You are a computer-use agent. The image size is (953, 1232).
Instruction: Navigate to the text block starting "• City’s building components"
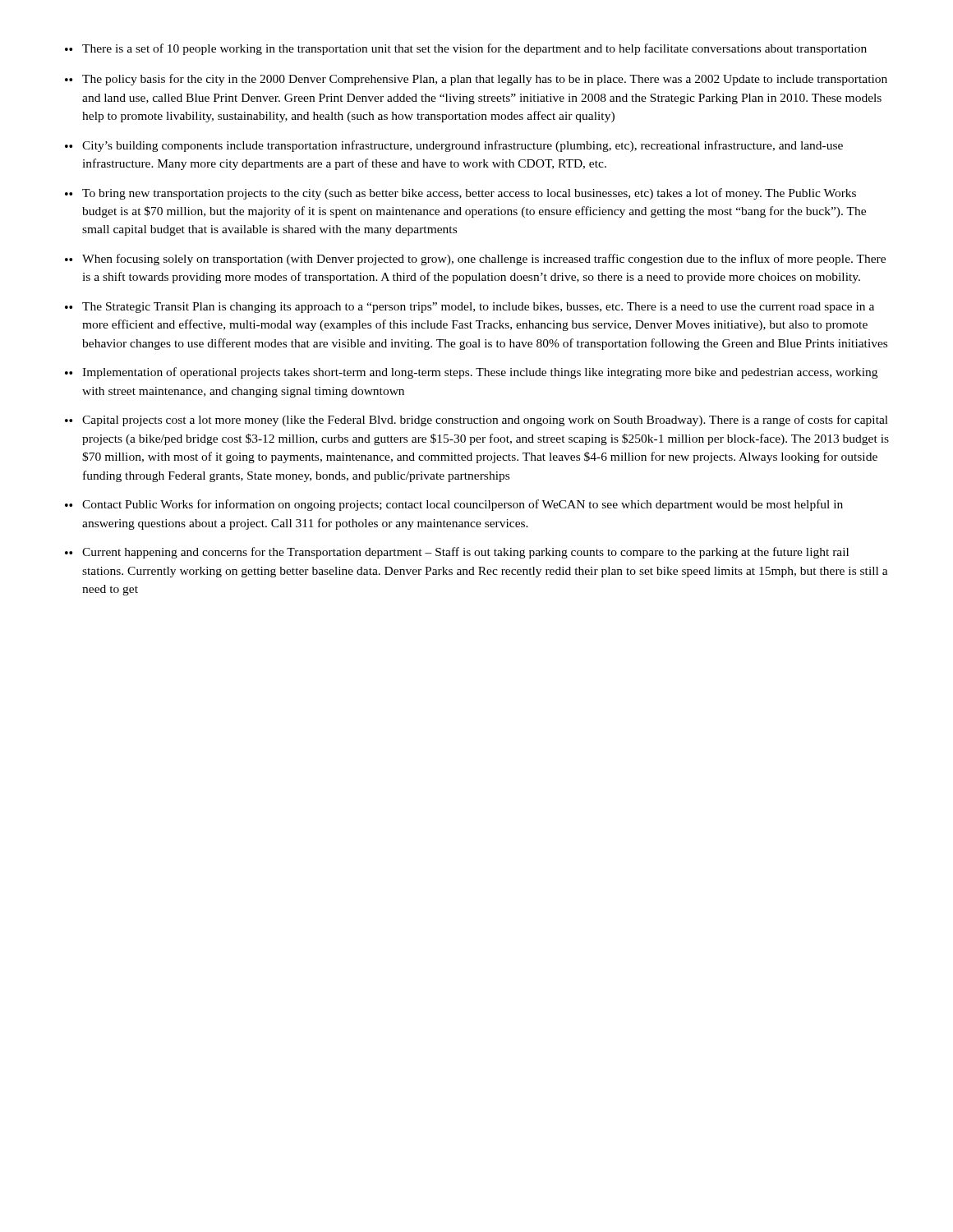pyautogui.click(x=476, y=154)
